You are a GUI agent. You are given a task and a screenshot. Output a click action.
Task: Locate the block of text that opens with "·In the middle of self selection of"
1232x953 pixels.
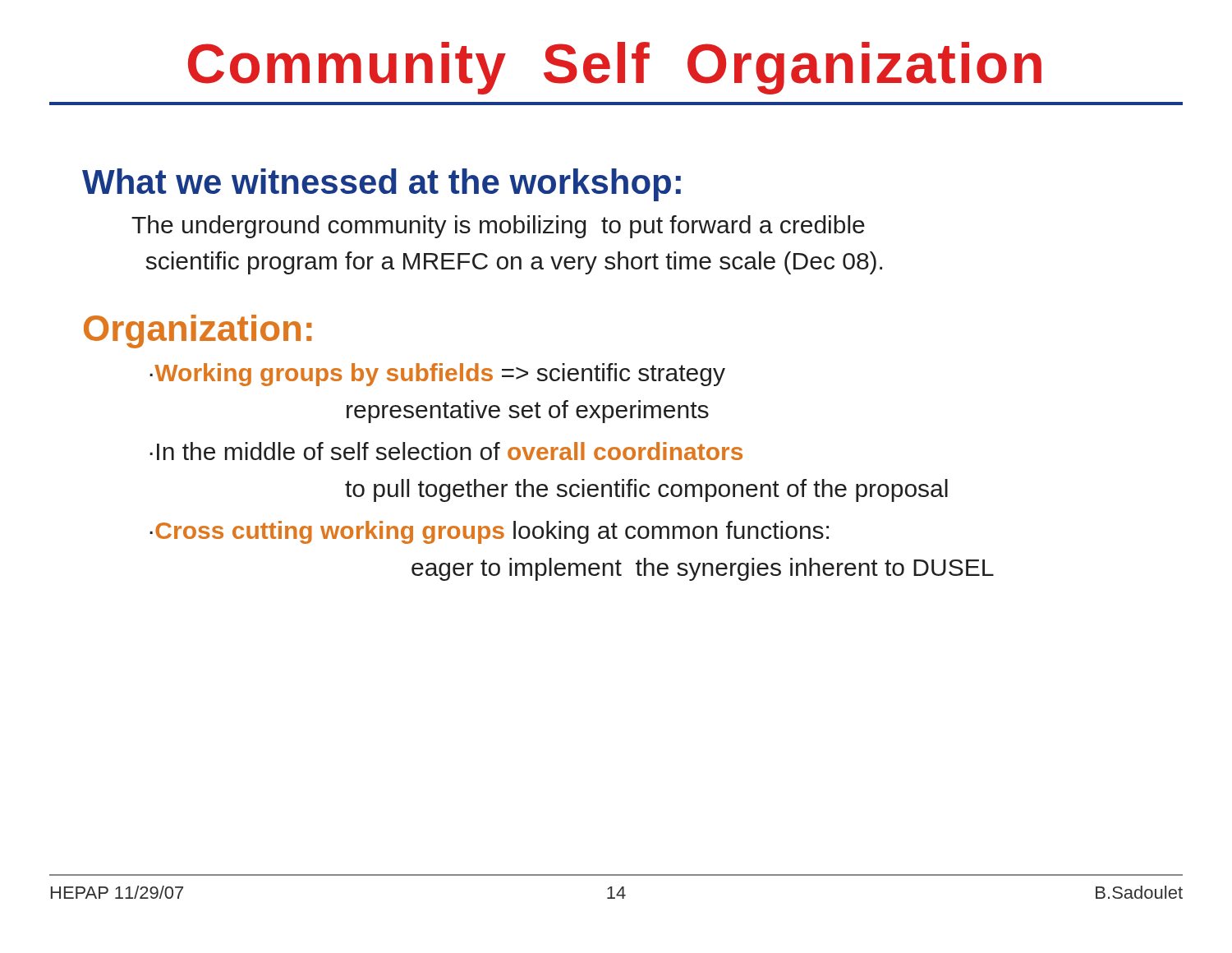pos(649,472)
